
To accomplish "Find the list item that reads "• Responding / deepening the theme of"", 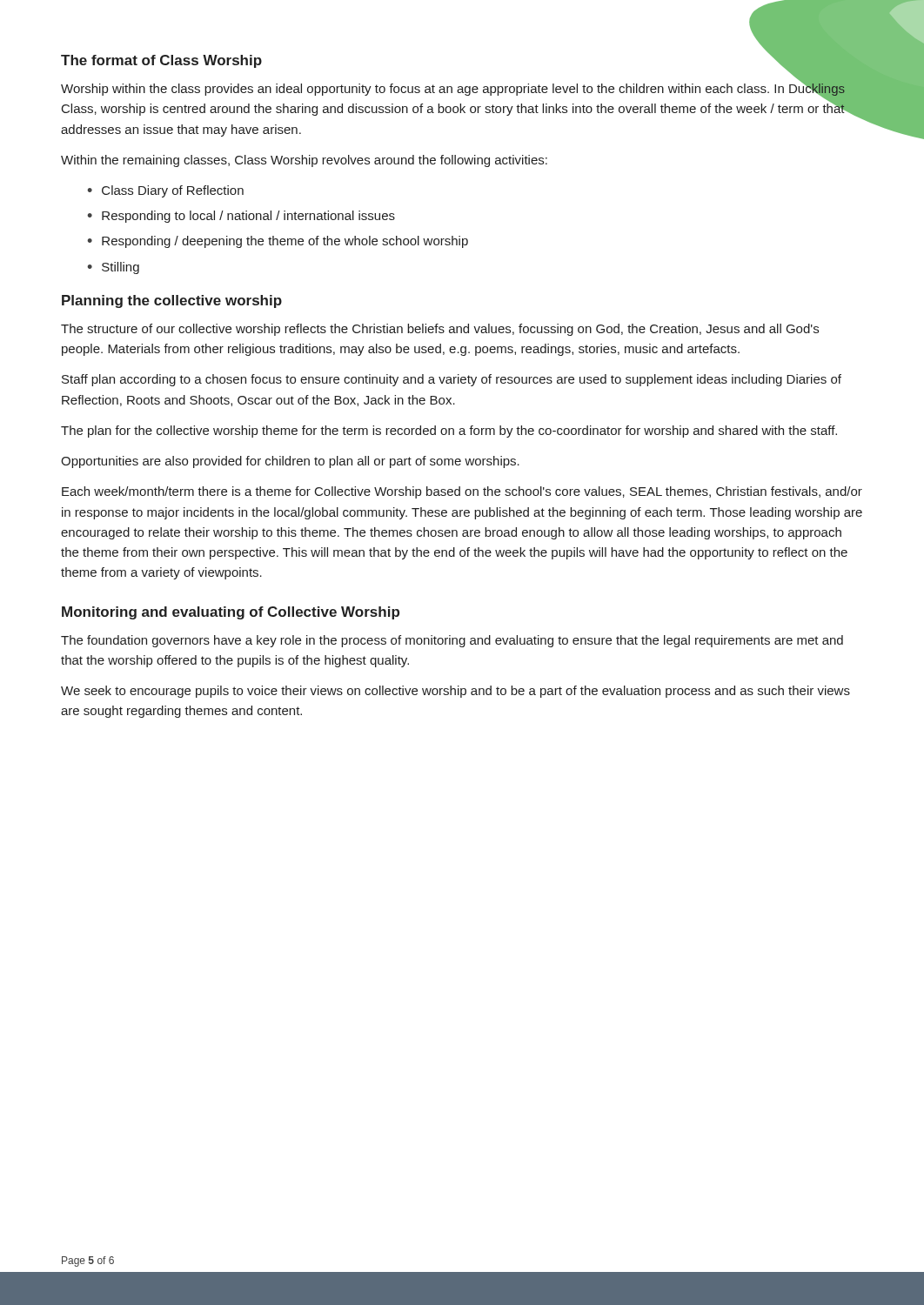I will (278, 242).
